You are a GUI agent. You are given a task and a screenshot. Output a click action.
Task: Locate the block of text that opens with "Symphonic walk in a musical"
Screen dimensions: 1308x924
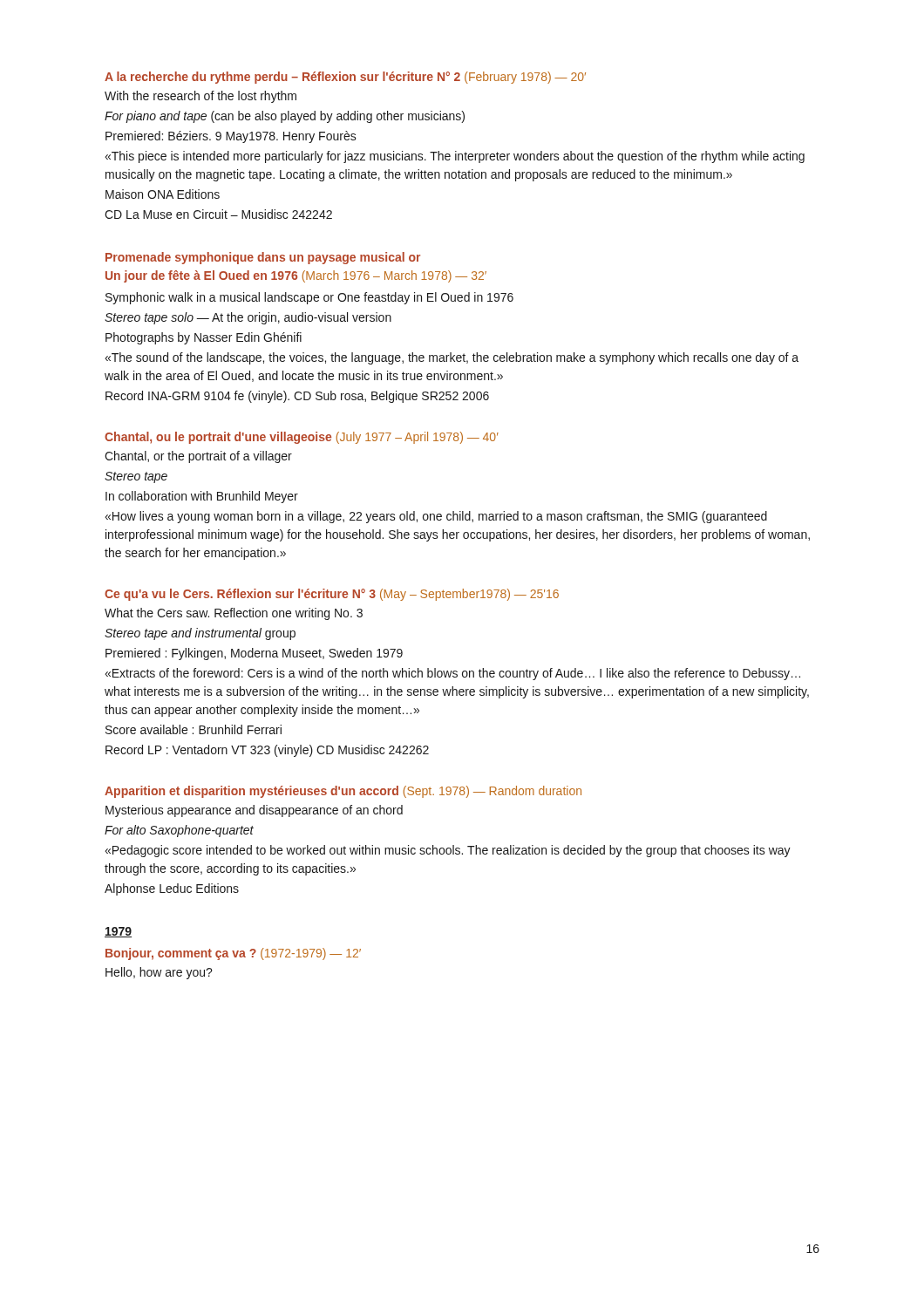pos(462,347)
